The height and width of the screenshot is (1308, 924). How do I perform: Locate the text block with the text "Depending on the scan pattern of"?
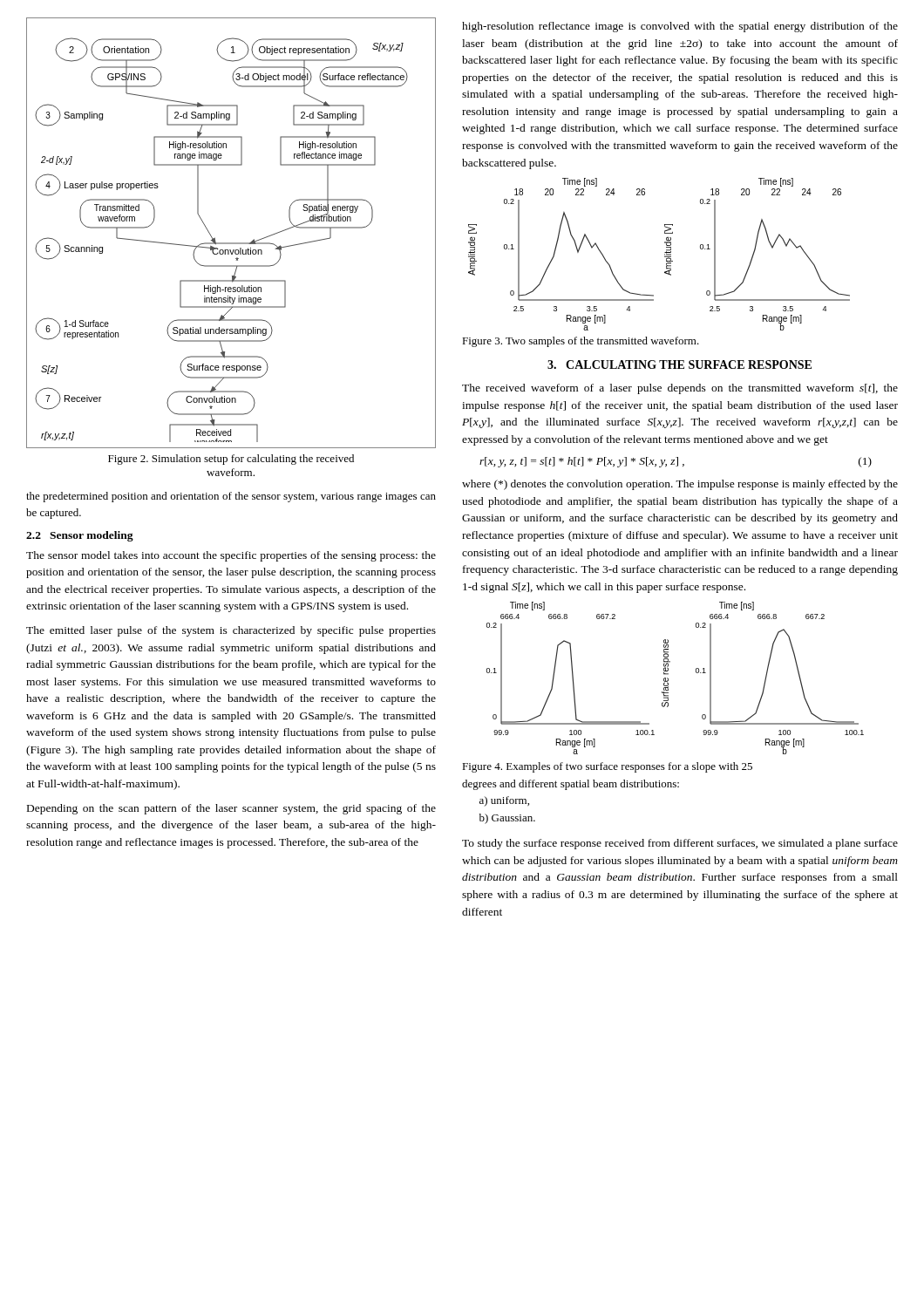point(231,825)
